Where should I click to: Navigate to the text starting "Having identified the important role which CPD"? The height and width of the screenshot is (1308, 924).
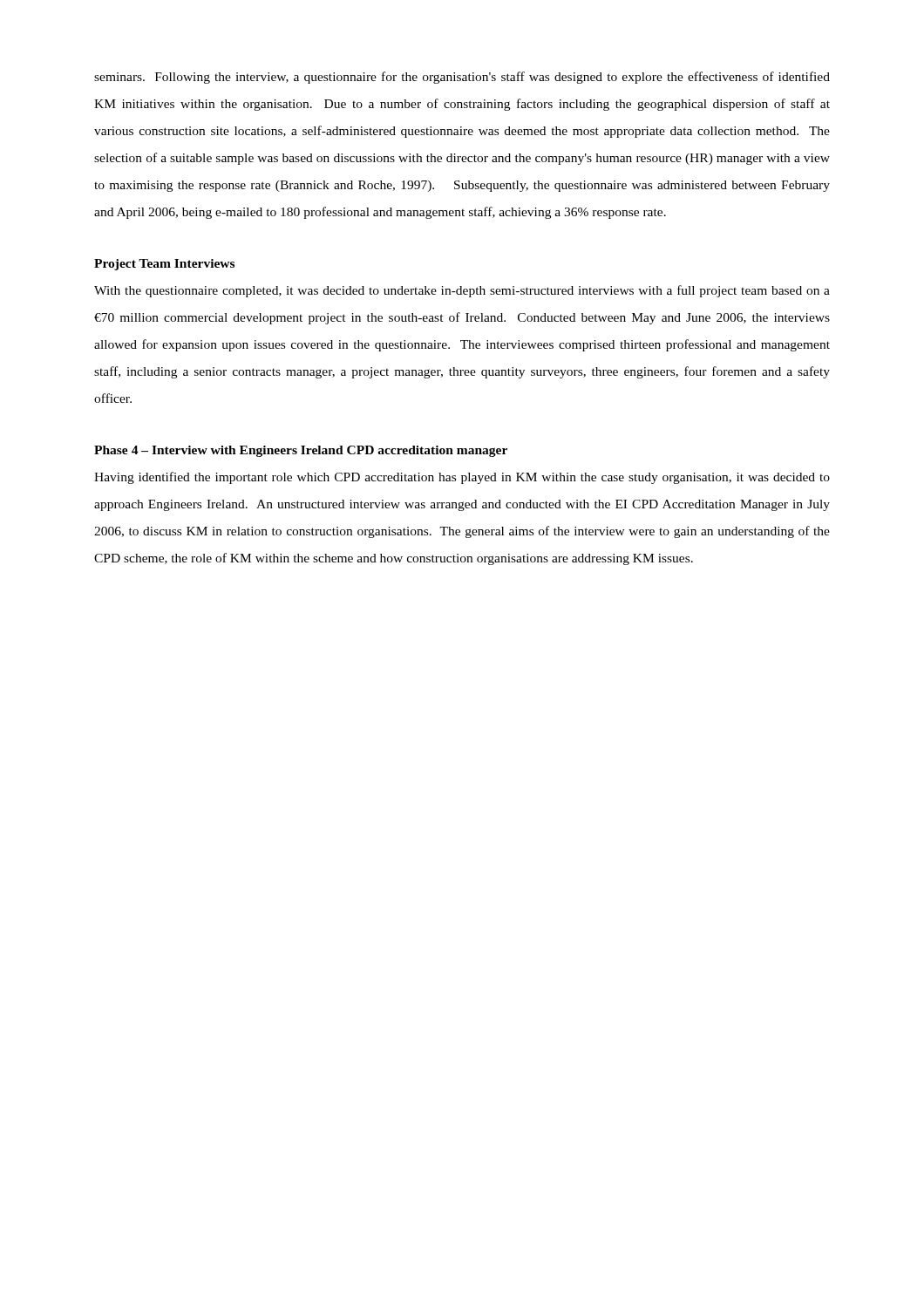click(462, 517)
